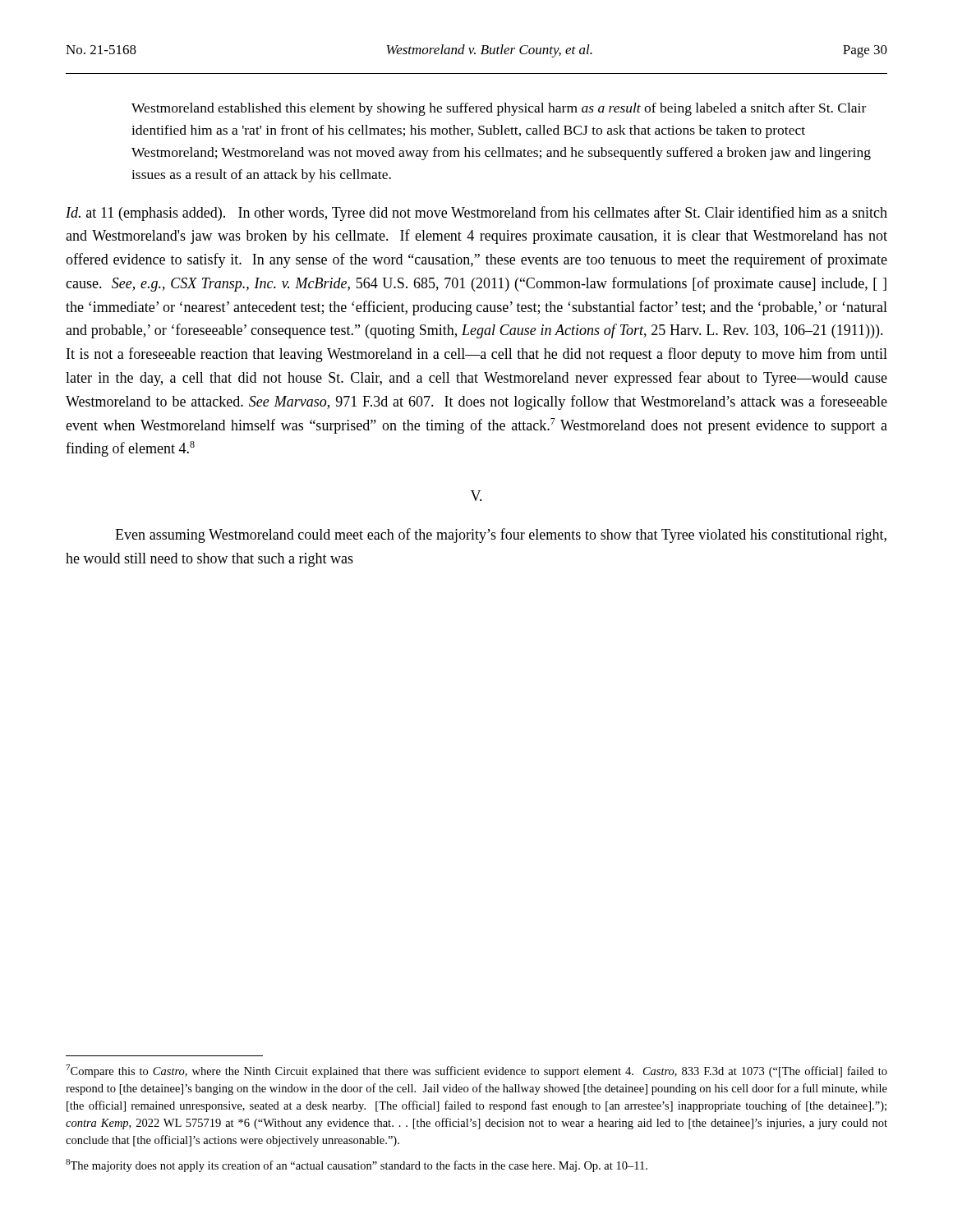Find the text block that says "Even assuming Westmoreland could meet"
This screenshot has width=953, height=1232.
(x=476, y=547)
